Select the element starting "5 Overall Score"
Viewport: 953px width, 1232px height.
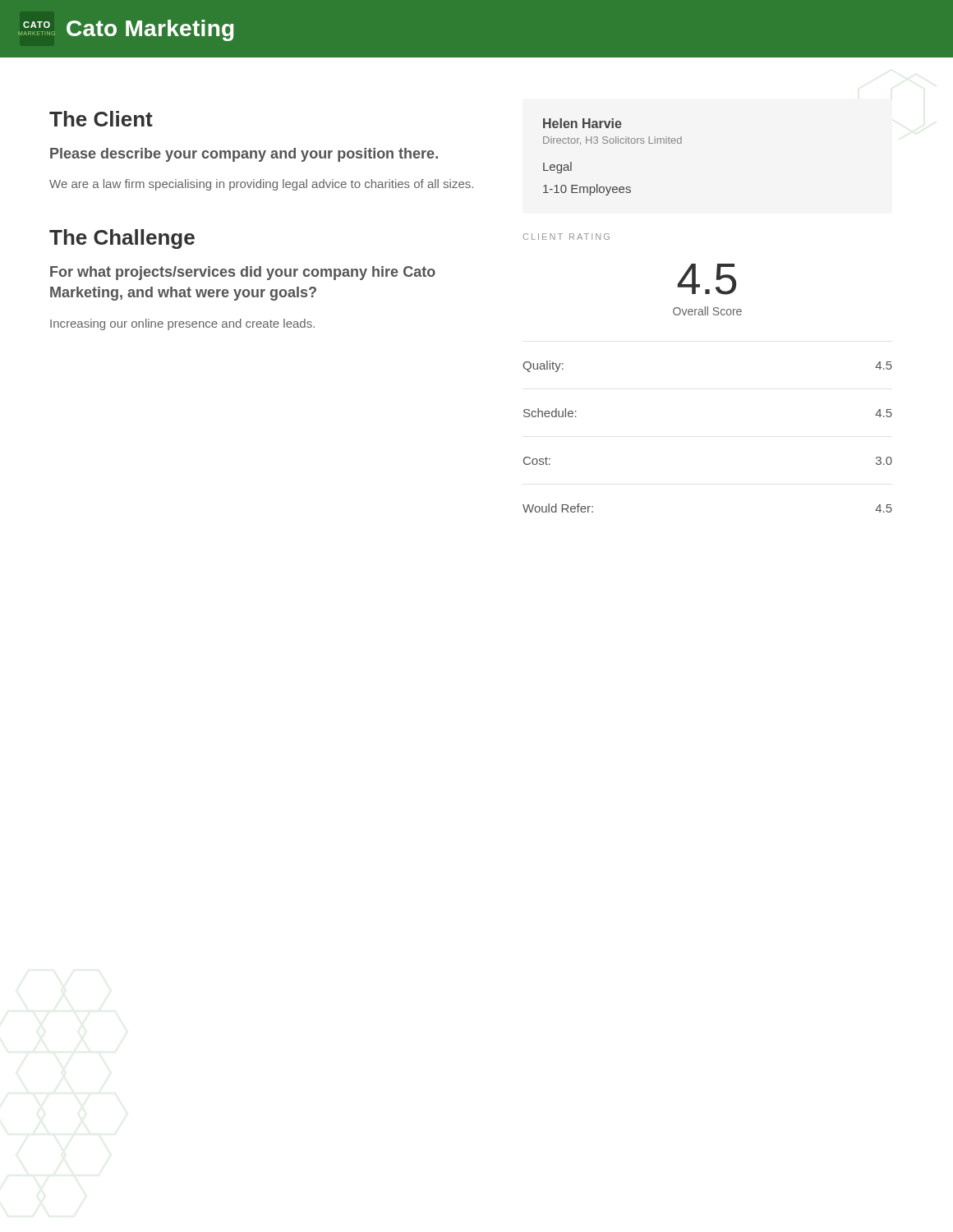707,287
